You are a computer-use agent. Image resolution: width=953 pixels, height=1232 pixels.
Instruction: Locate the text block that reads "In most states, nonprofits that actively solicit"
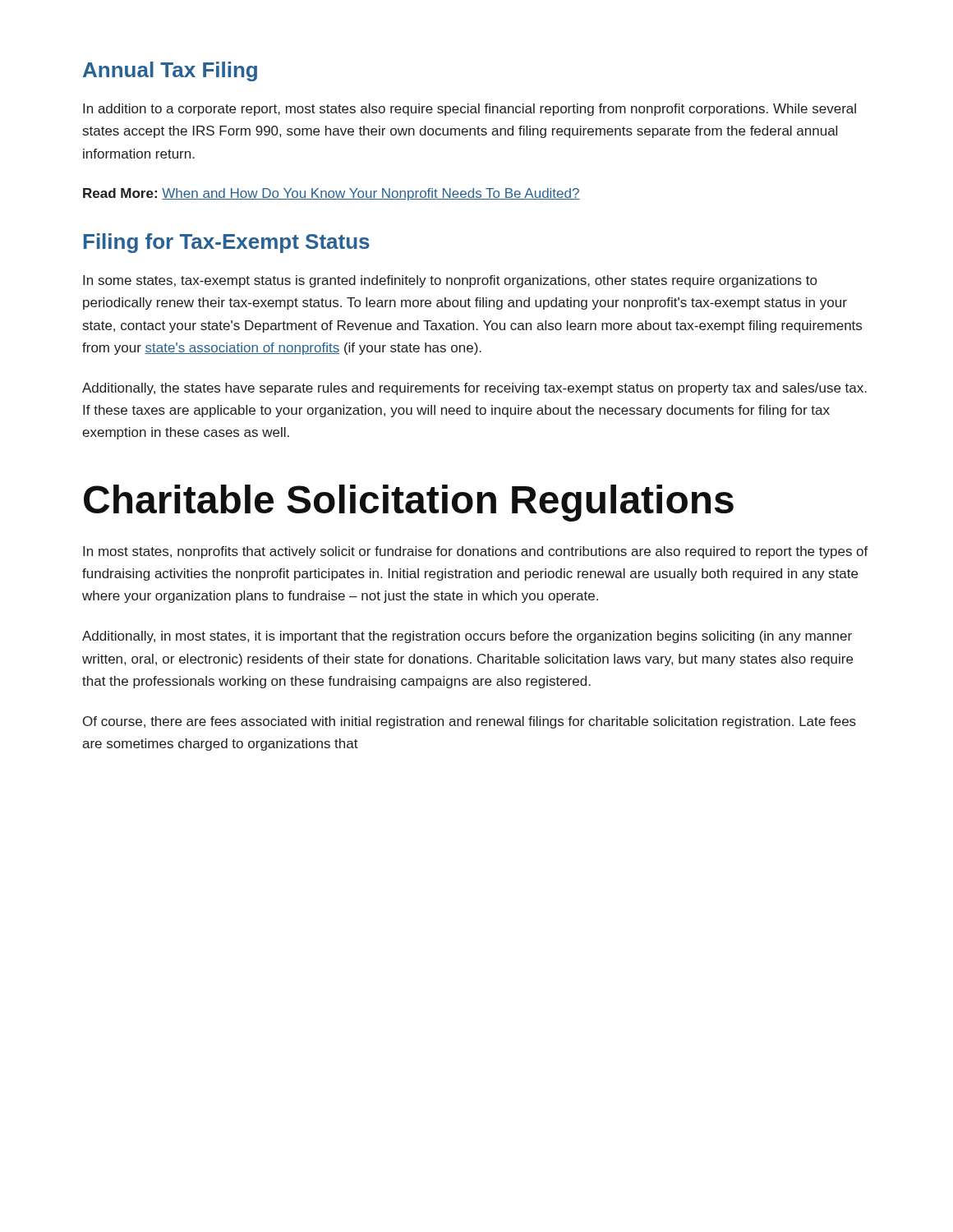point(475,574)
